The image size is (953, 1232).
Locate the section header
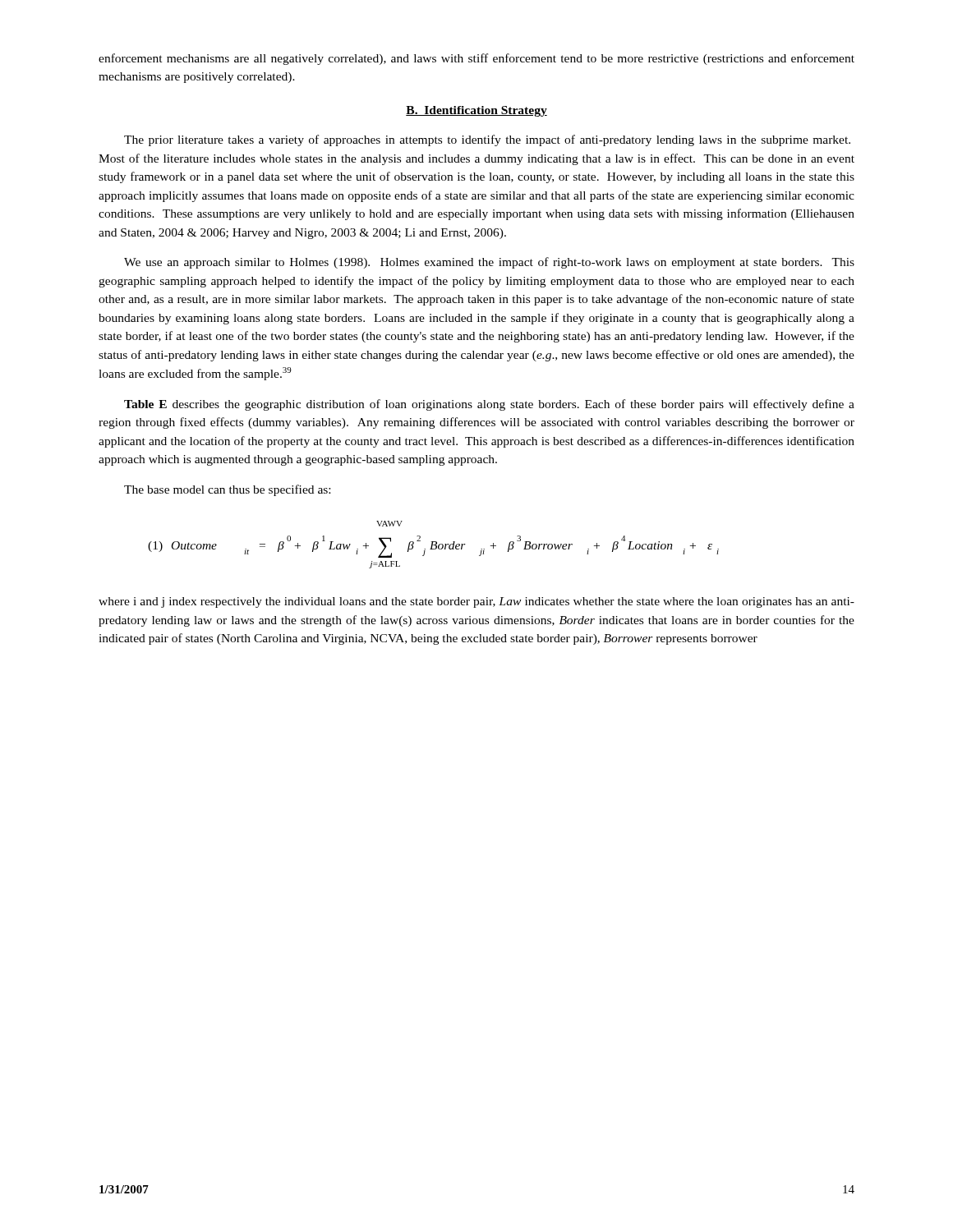coord(476,110)
